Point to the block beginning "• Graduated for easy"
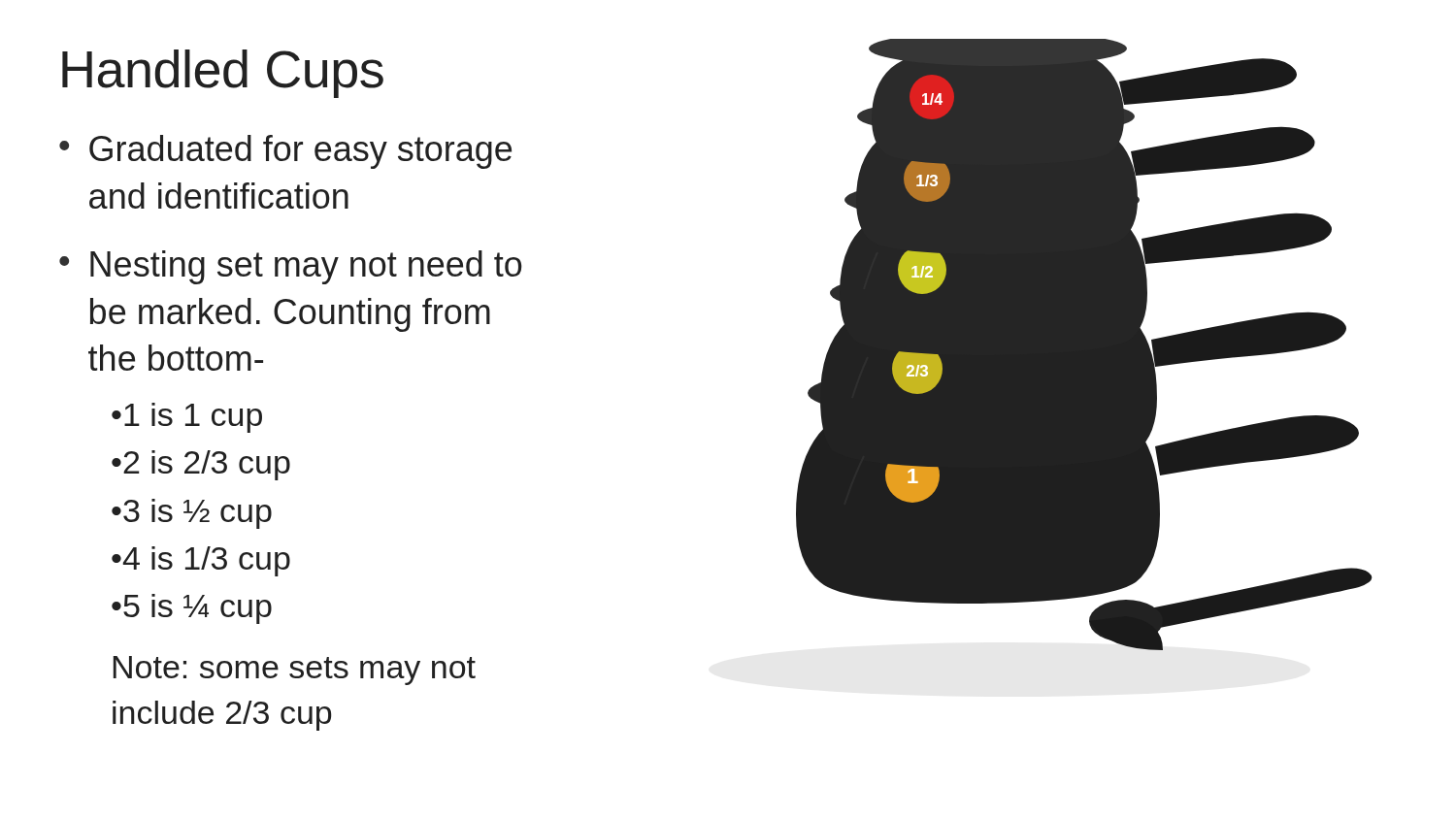Viewport: 1456px width, 819px height. tap(286, 173)
